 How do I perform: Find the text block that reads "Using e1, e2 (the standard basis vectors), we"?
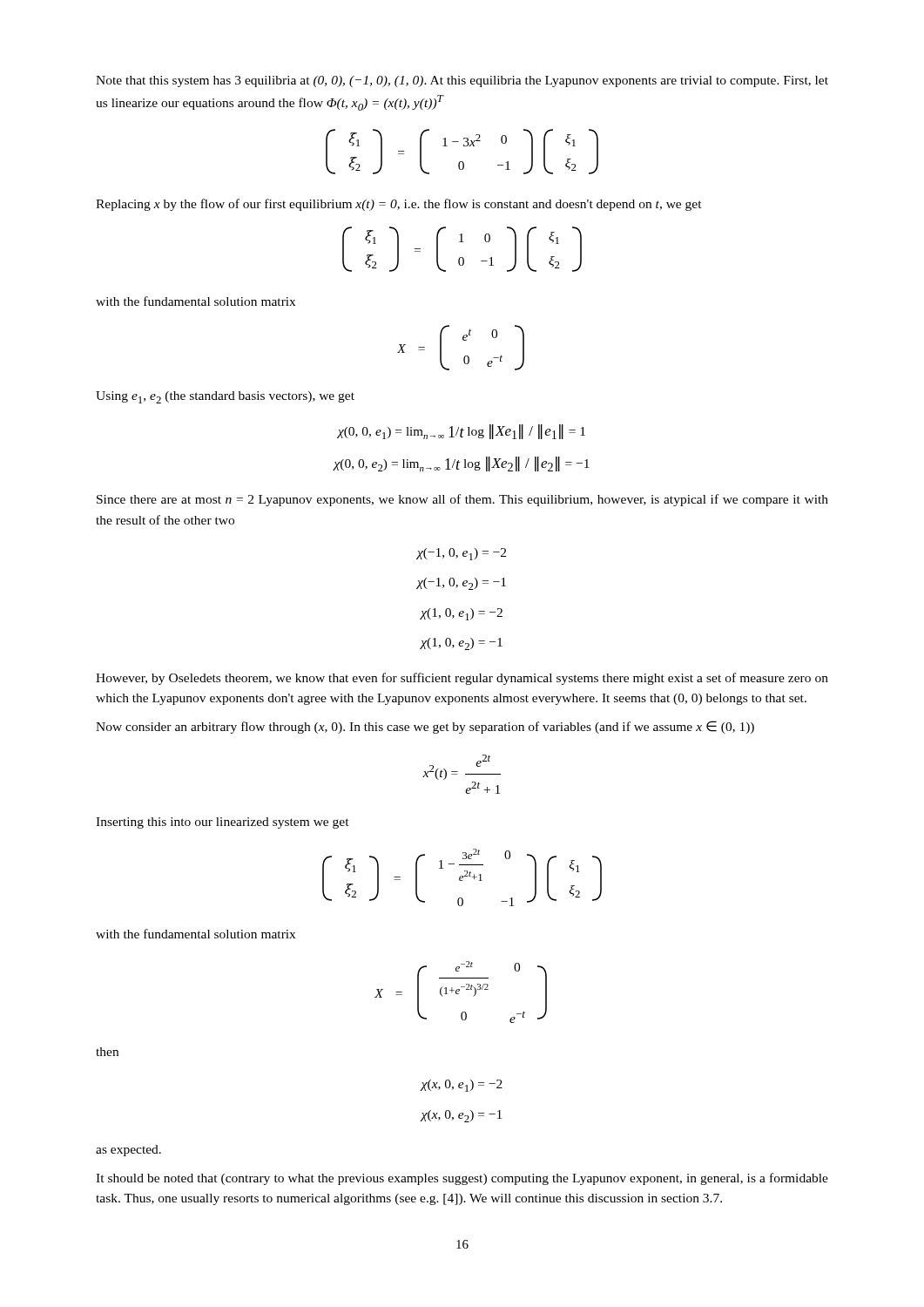(x=225, y=397)
